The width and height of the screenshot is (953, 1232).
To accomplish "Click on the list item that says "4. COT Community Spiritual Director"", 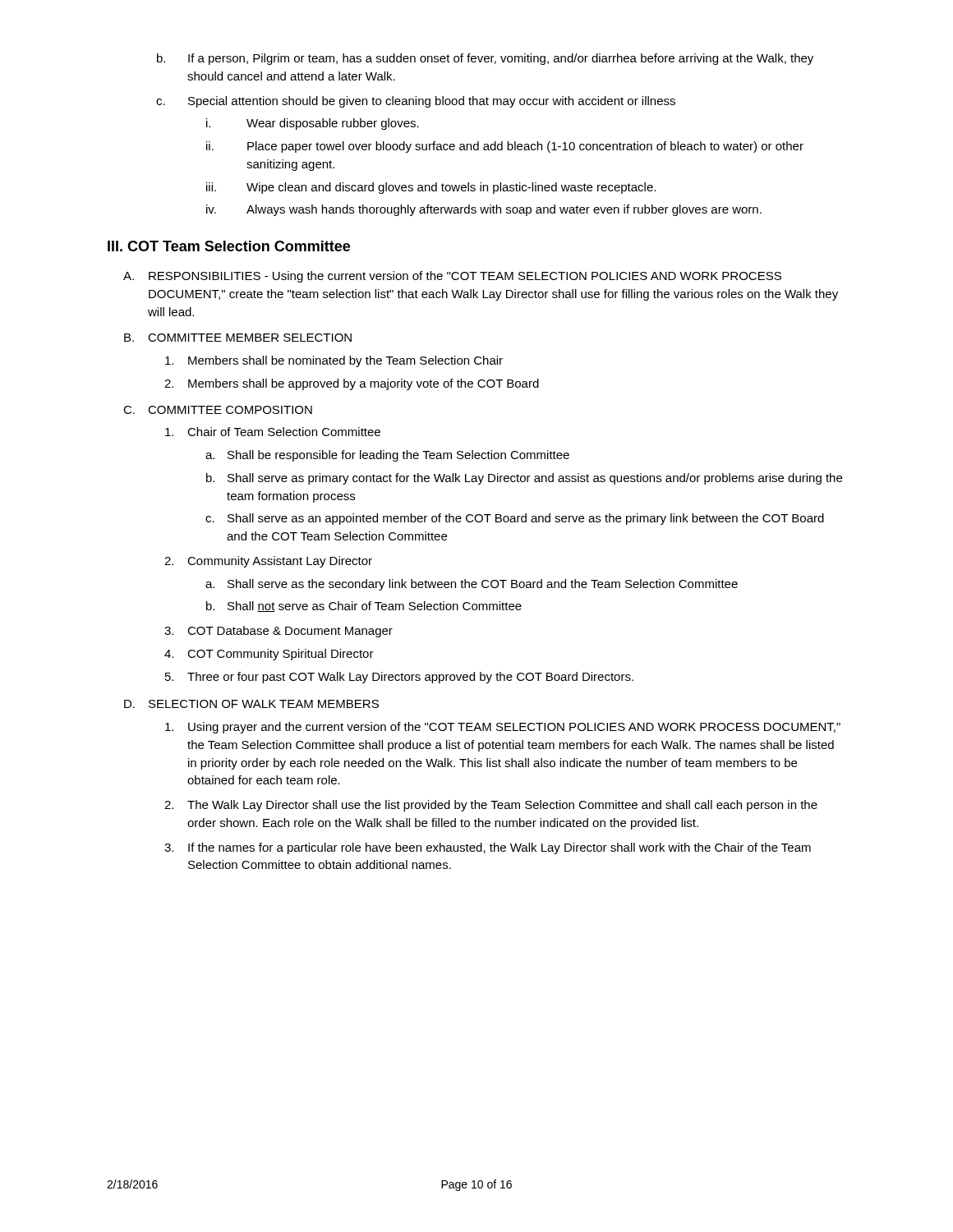I will (x=269, y=655).
